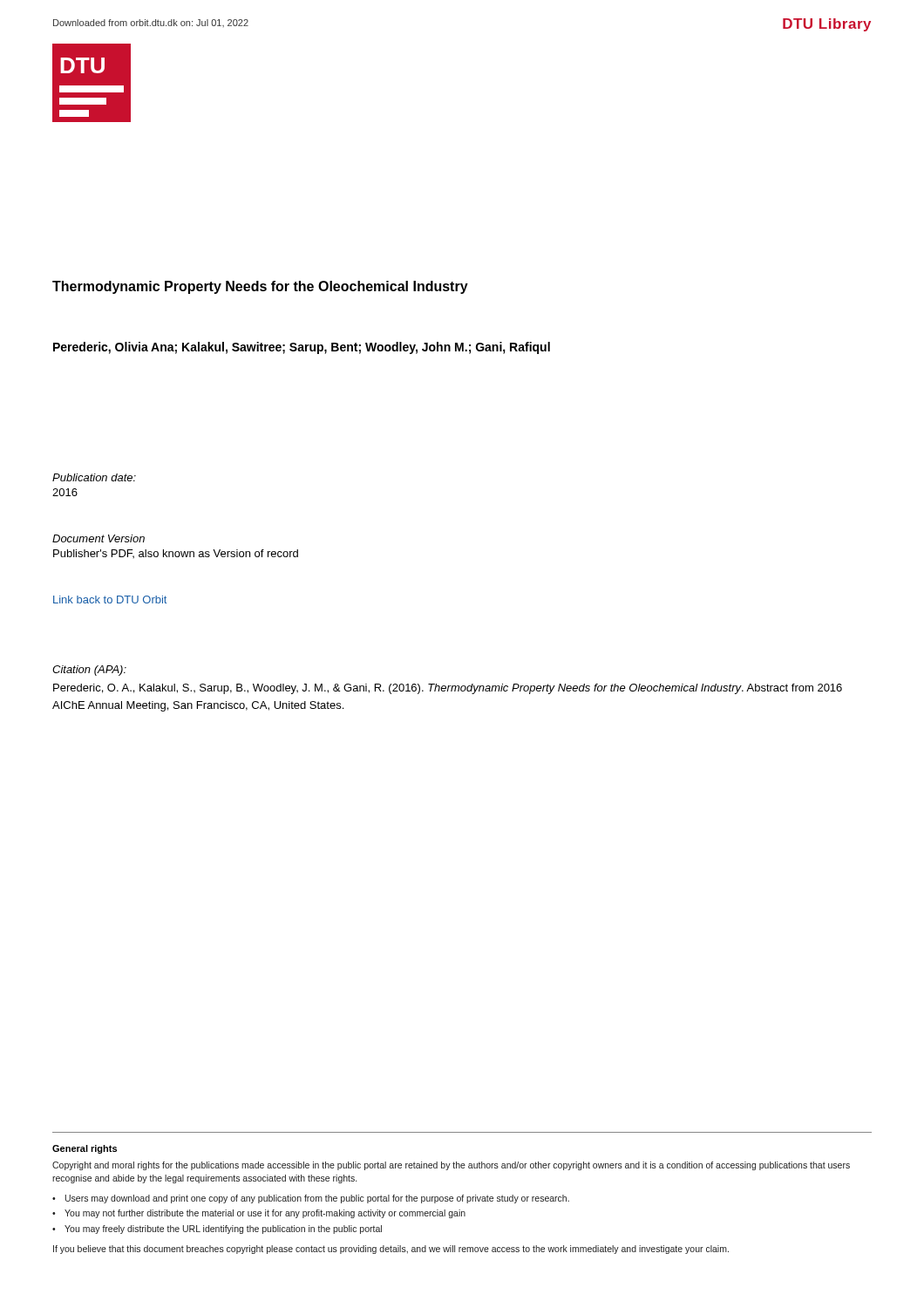924x1308 pixels.
Task: Navigate to the passage starting "Publication date: 2016"
Action: tap(94, 485)
